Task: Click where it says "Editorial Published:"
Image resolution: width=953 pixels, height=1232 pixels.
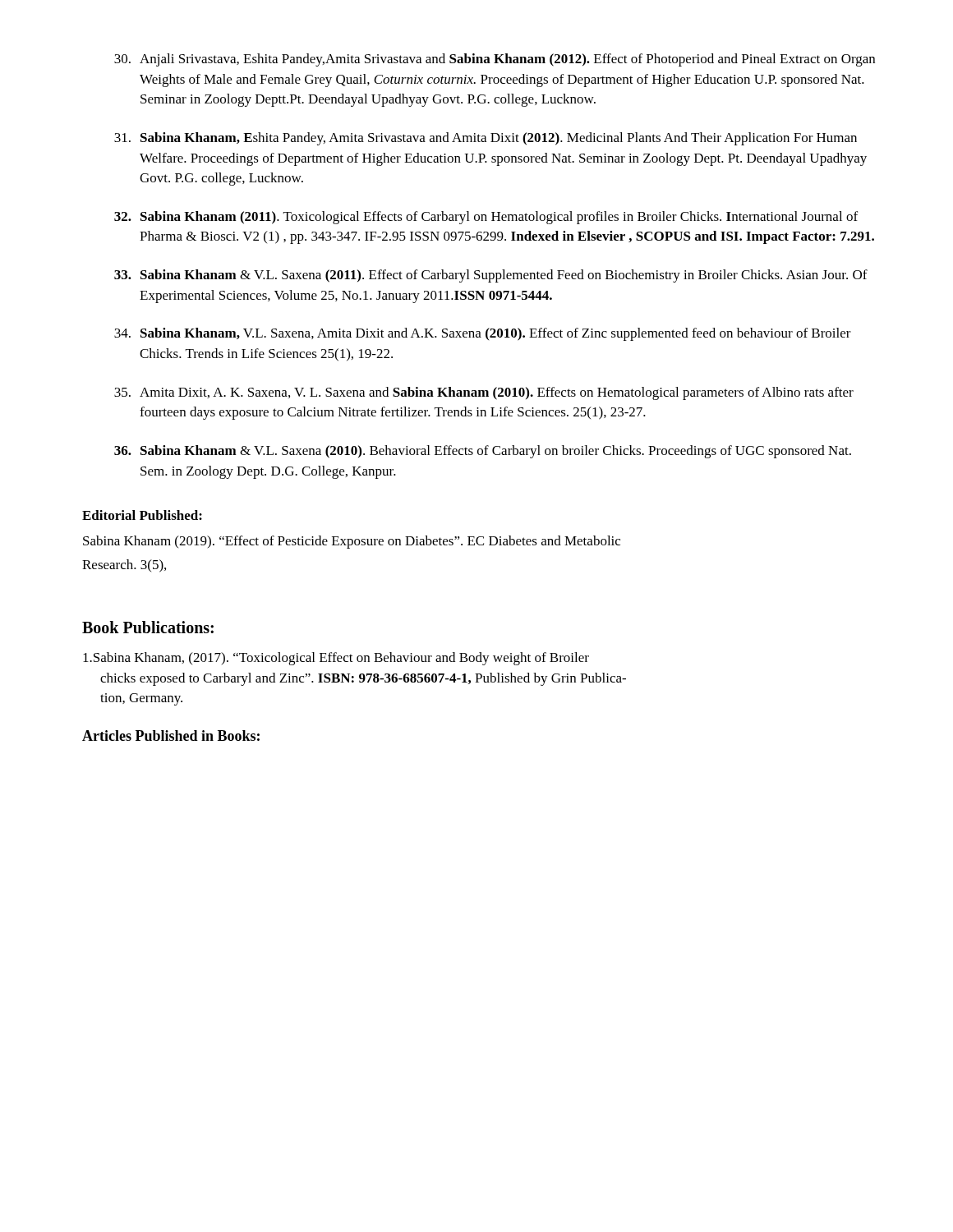Action: (x=142, y=516)
